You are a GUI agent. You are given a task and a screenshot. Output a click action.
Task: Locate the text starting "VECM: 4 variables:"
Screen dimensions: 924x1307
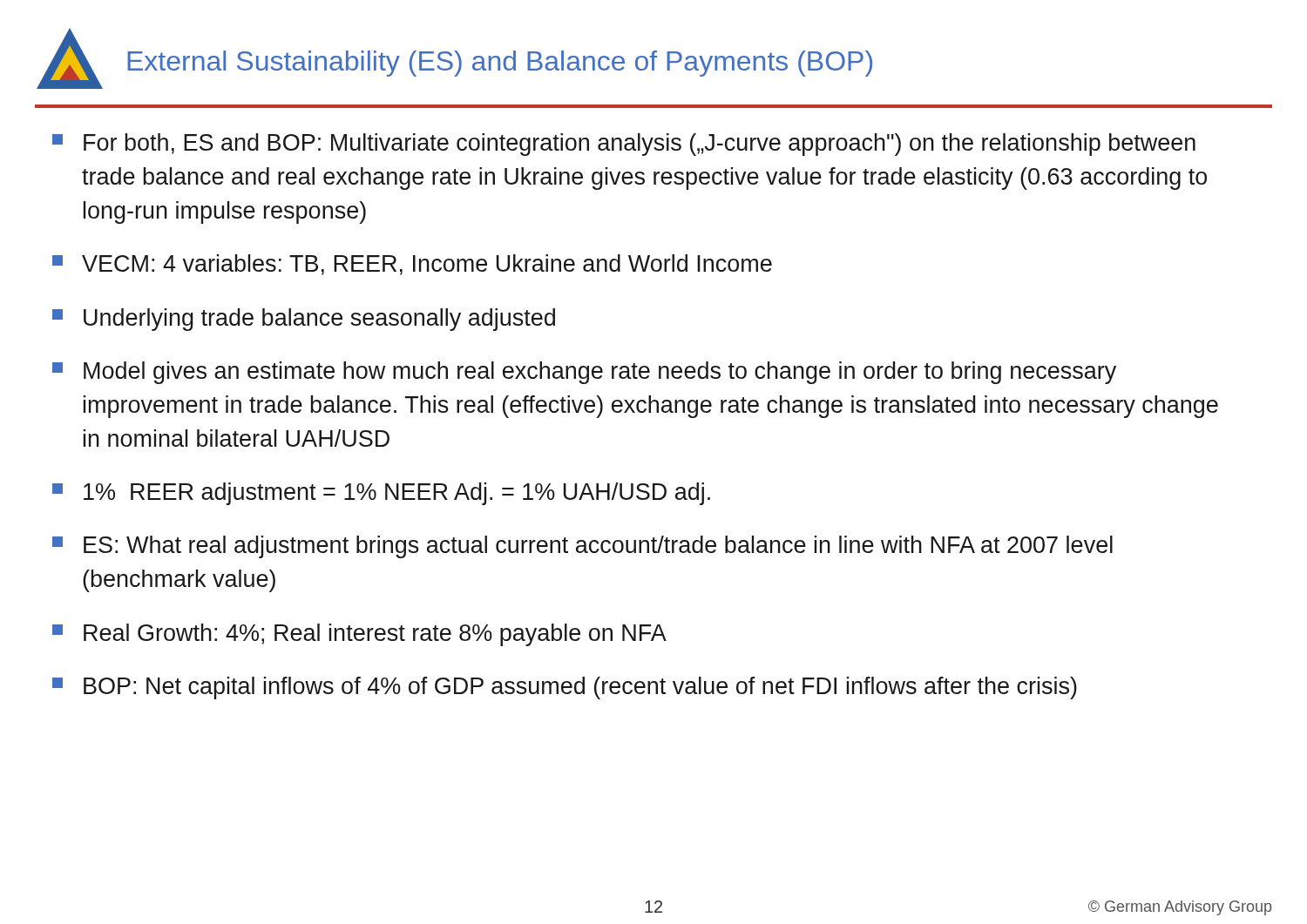pyautogui.click(x=645, y=265)
